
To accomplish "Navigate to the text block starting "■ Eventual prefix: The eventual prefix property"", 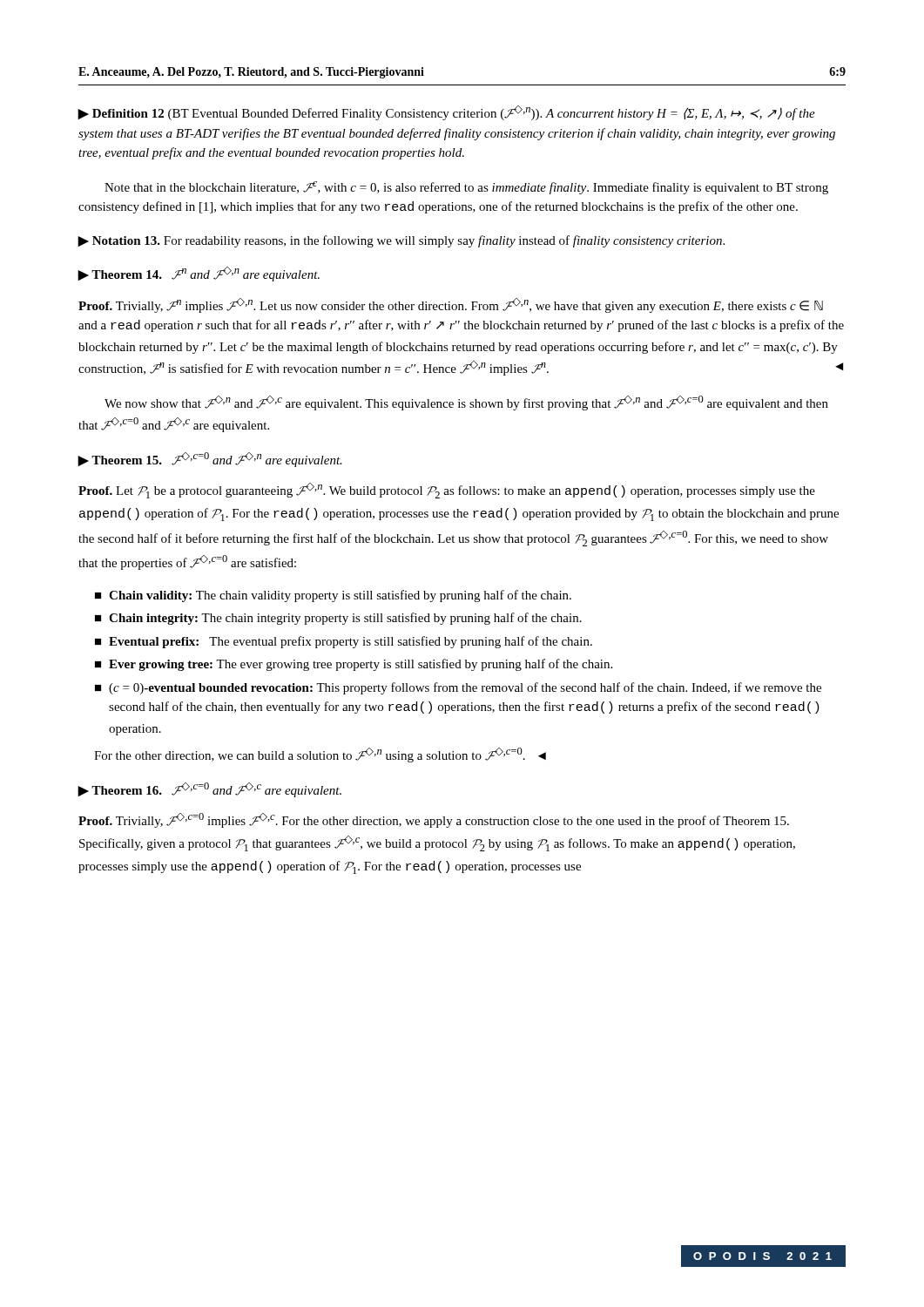I will [x=470, y=641].
